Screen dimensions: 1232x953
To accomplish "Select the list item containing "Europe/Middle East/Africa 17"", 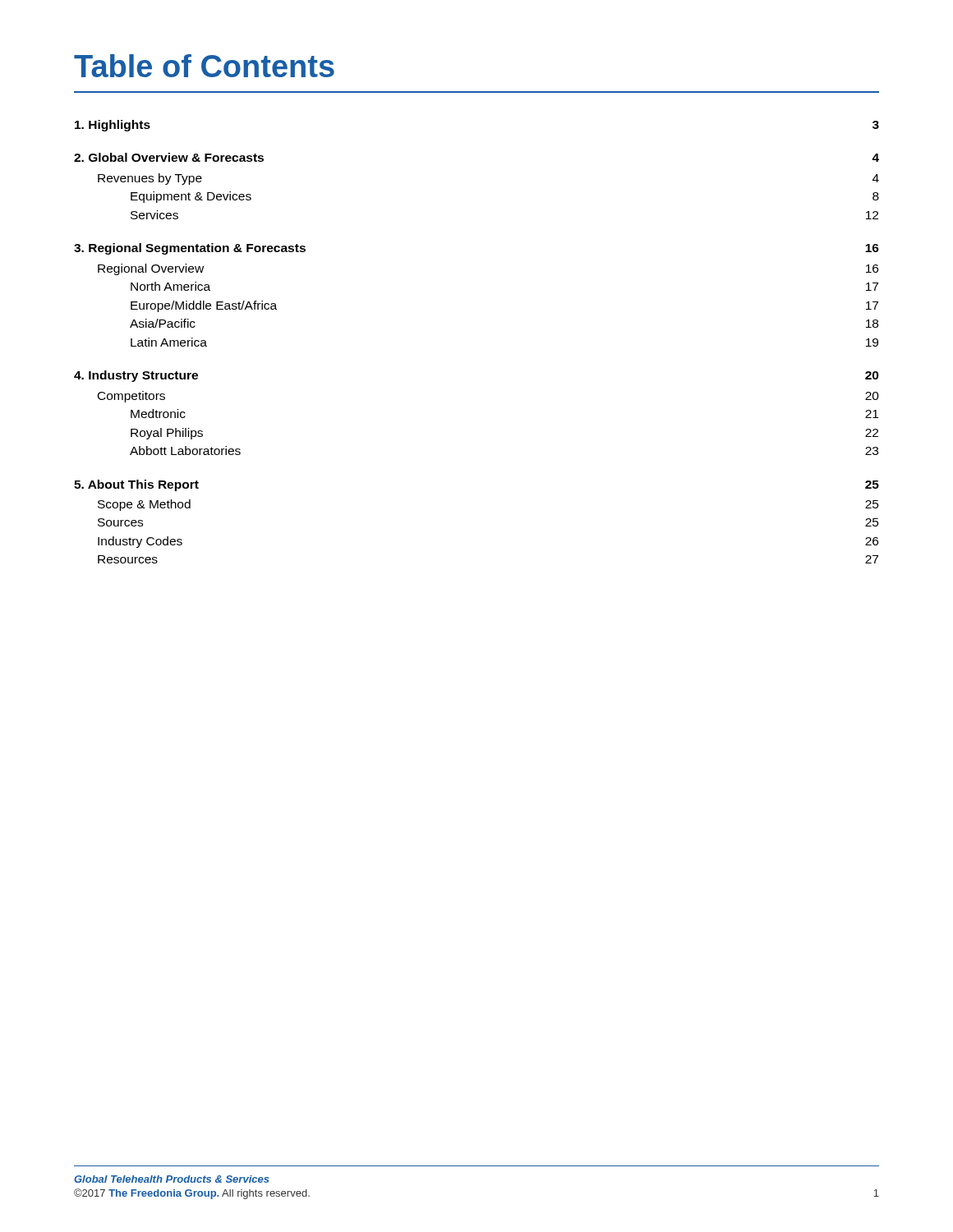I will pos(203,306).
